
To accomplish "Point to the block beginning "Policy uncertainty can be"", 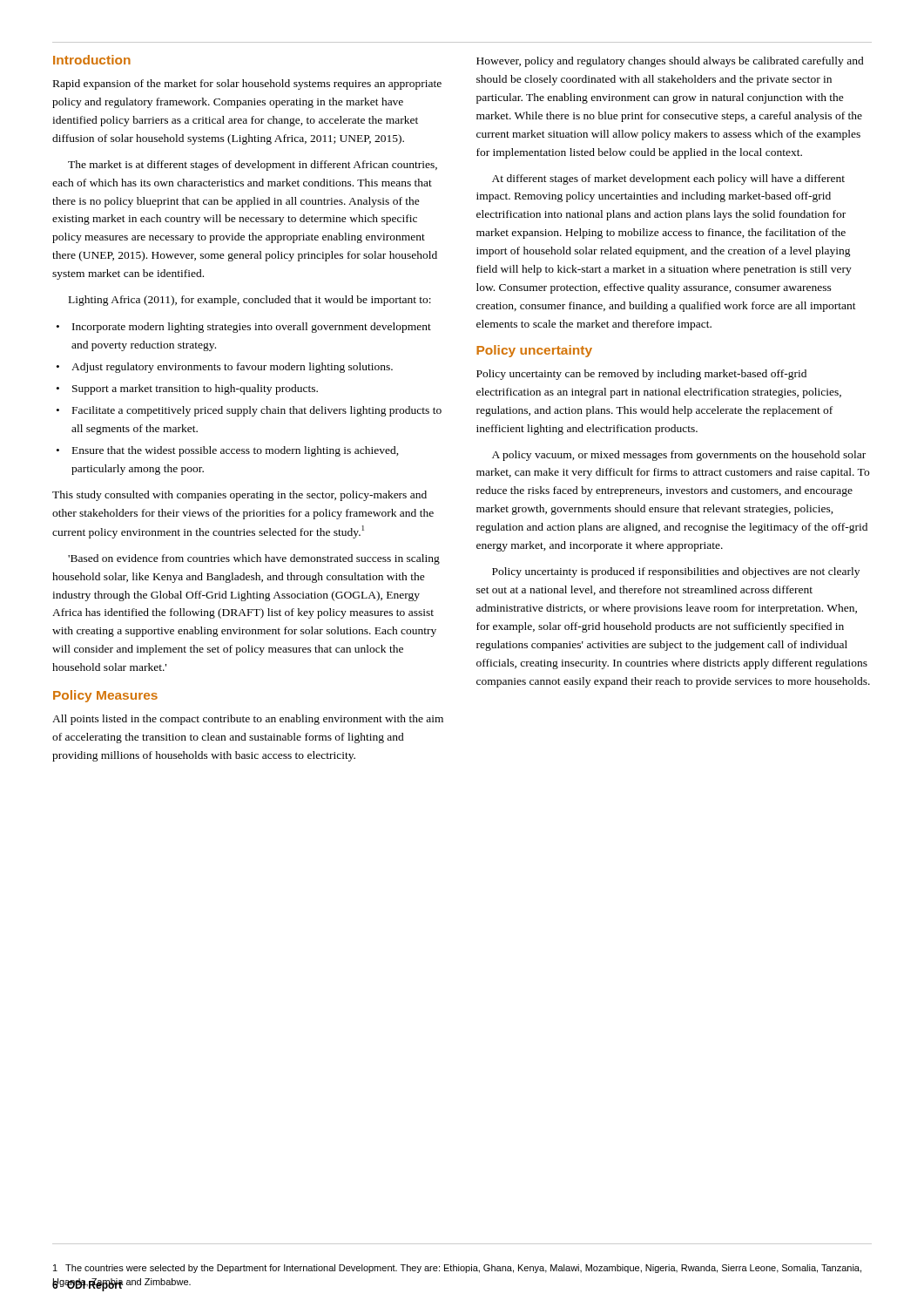I will pos(674,528).
